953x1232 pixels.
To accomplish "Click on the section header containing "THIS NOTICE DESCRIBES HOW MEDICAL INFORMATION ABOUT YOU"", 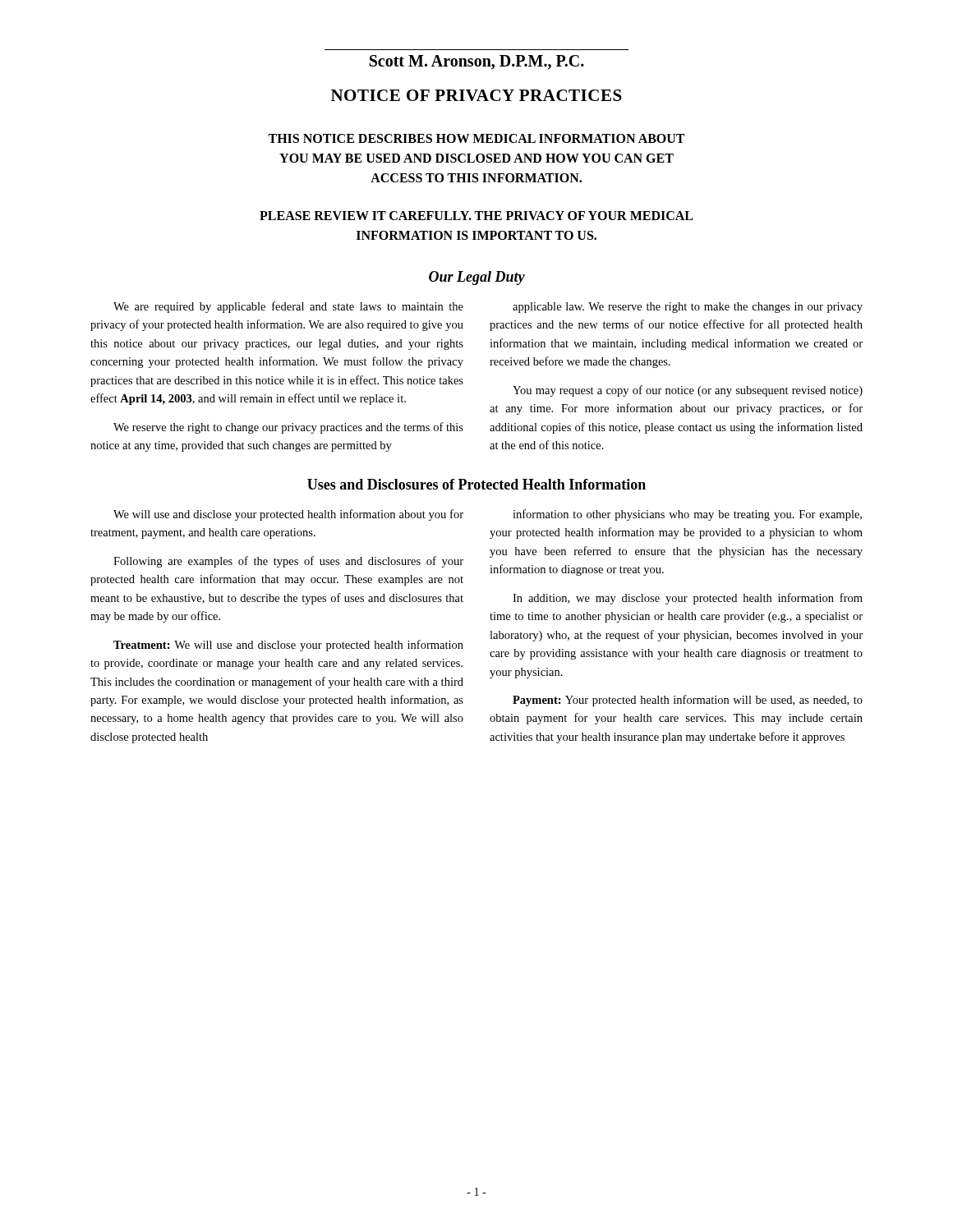I will (476, 159).
